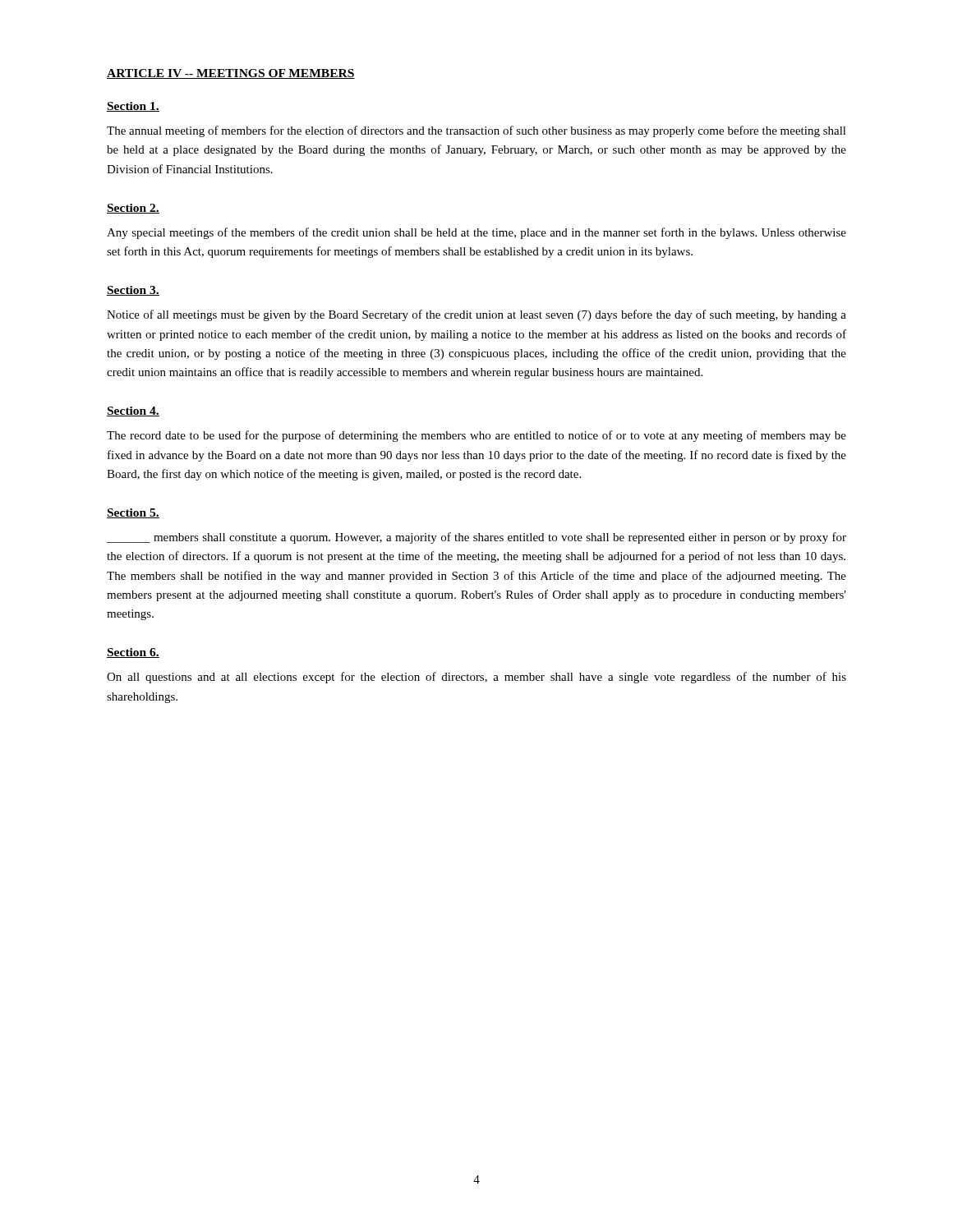The height and width of the screenshot is (1232, 953).
Task: Point to the element starting "Notice of all meetings must be given"
Action: [476, 343]
